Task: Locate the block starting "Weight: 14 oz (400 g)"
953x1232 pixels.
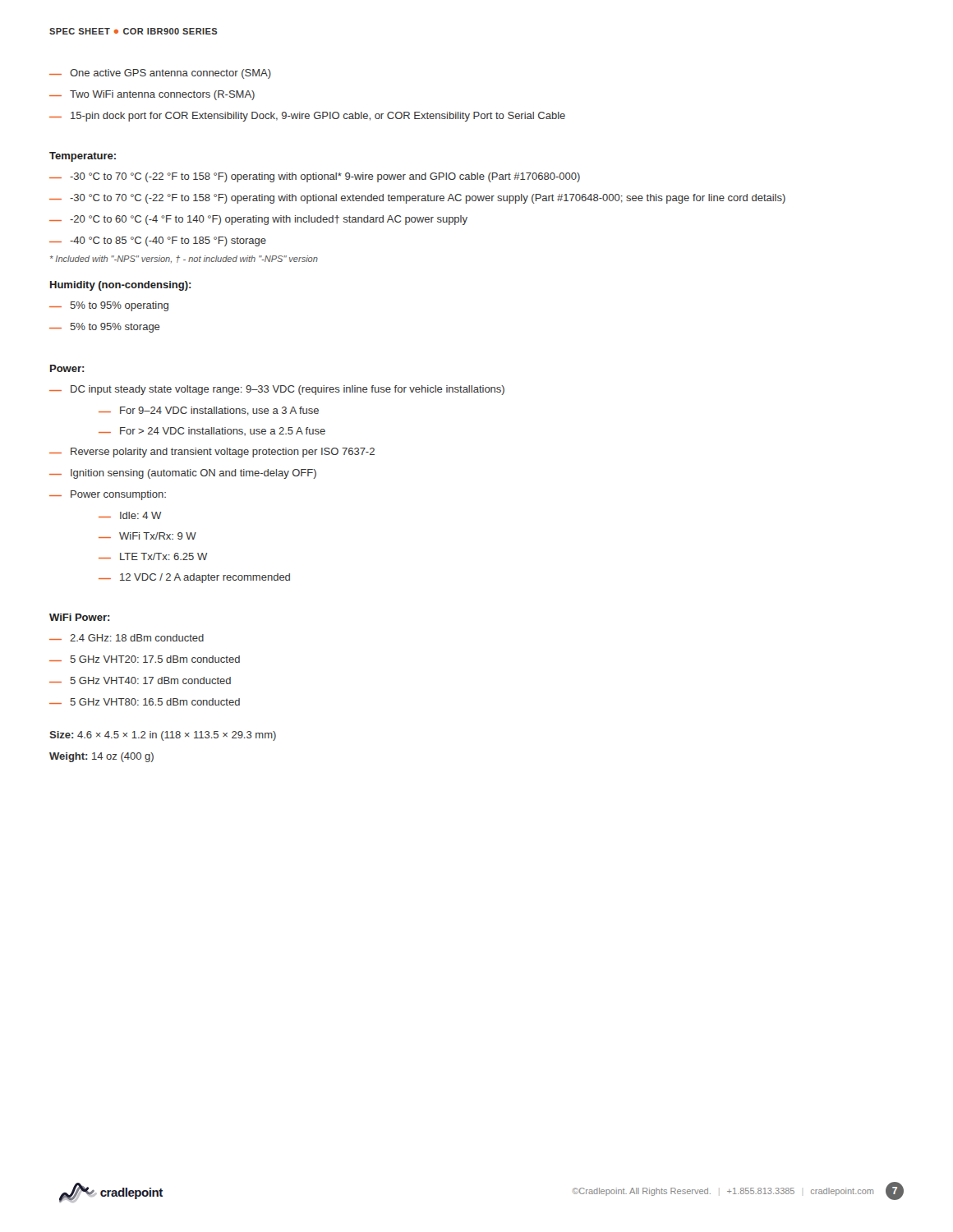Action: coord(102,756)
